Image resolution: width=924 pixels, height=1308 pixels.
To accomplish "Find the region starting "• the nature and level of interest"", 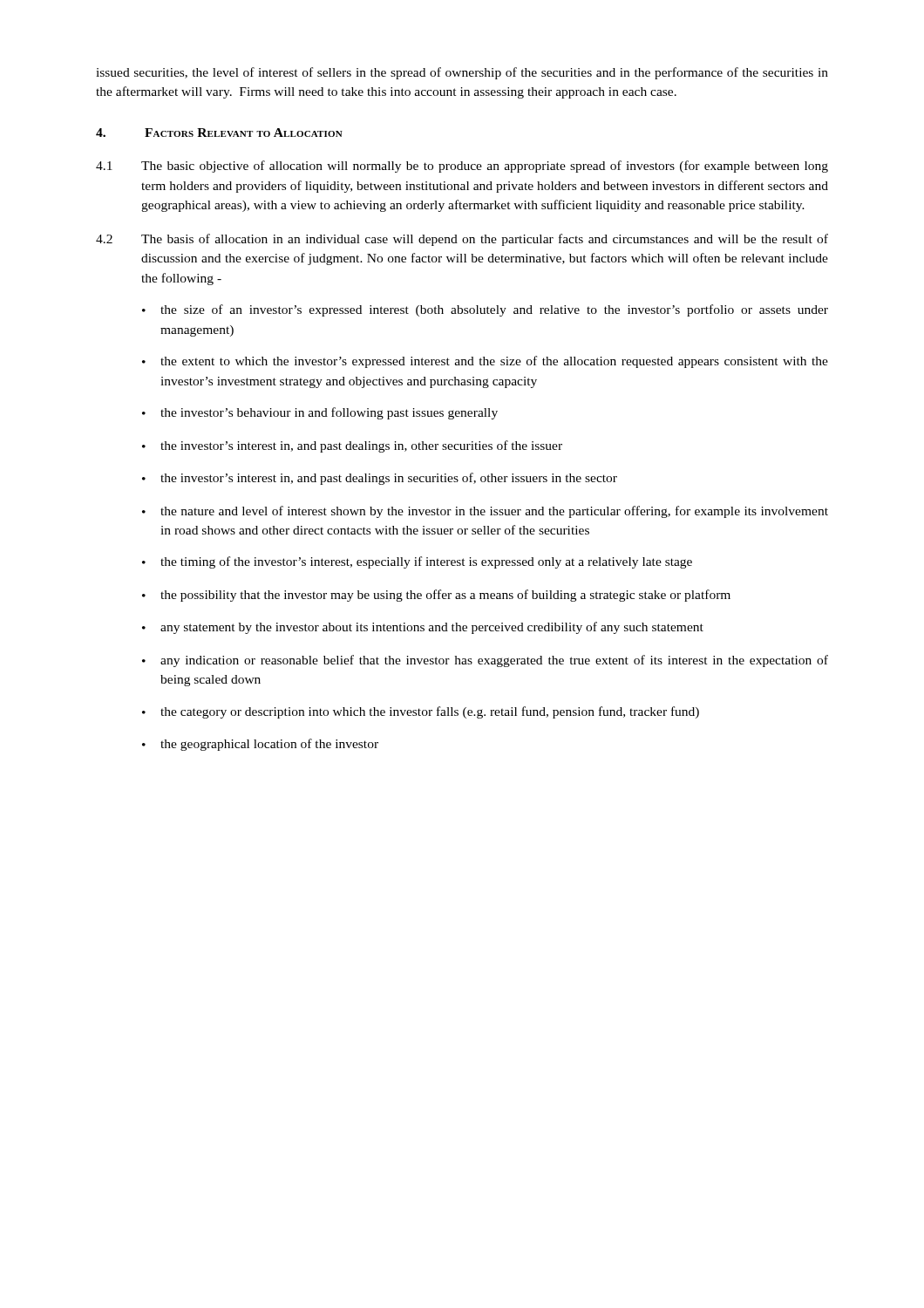I will point(485,521).
